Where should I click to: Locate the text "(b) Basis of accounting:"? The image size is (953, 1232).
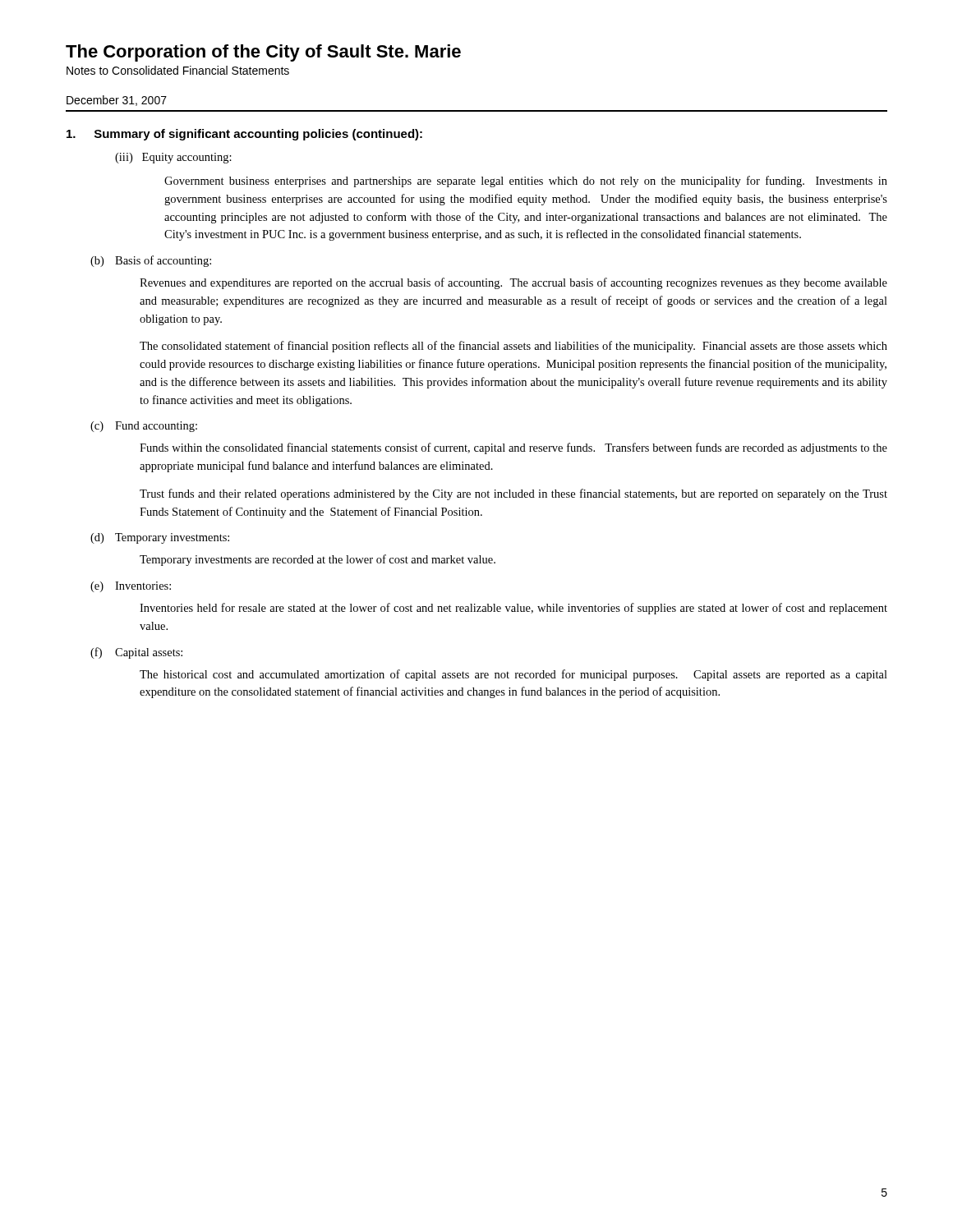click(151, 261)
